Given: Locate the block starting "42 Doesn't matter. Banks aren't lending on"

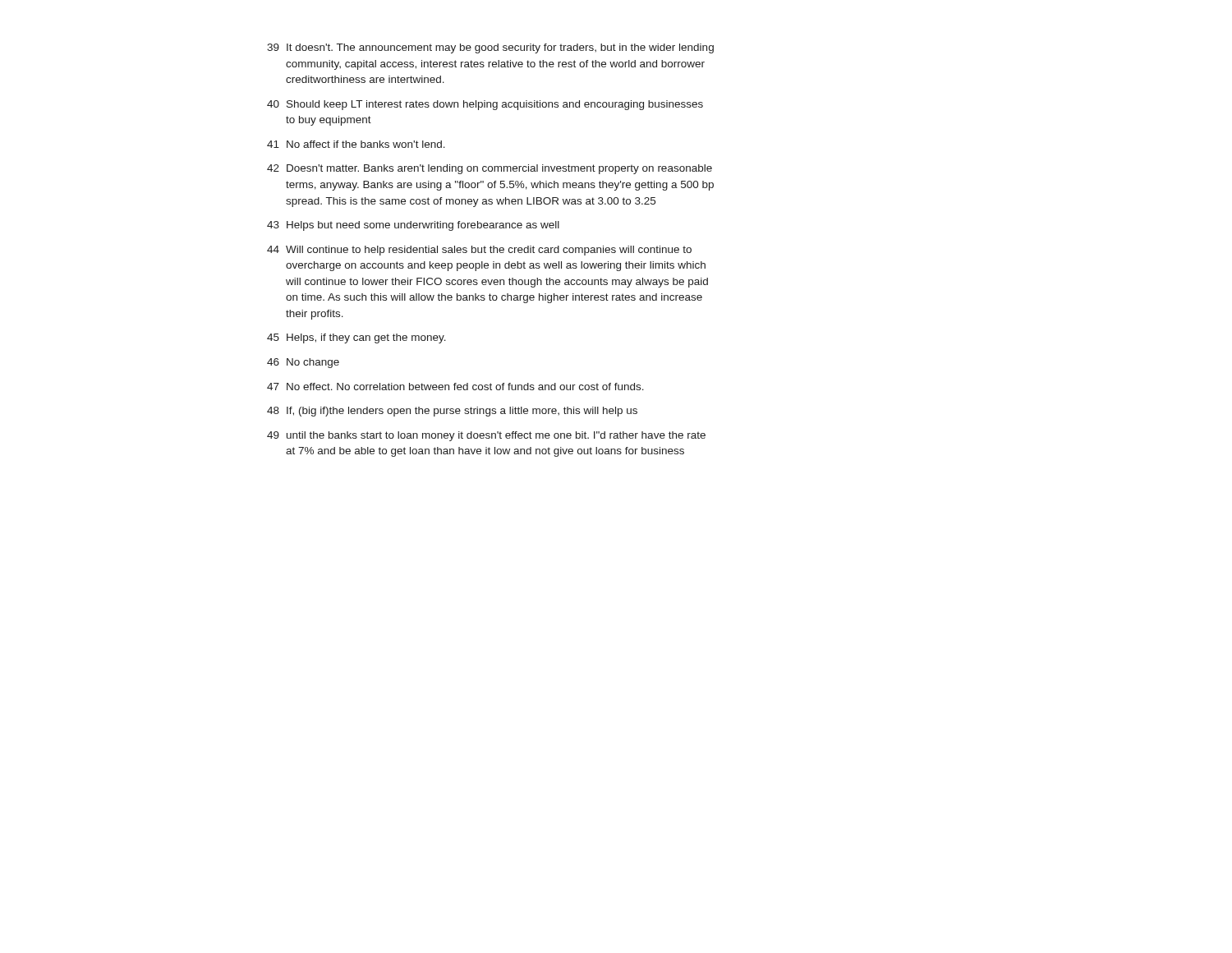Looking at the screenshot, I should coord(485,185).
